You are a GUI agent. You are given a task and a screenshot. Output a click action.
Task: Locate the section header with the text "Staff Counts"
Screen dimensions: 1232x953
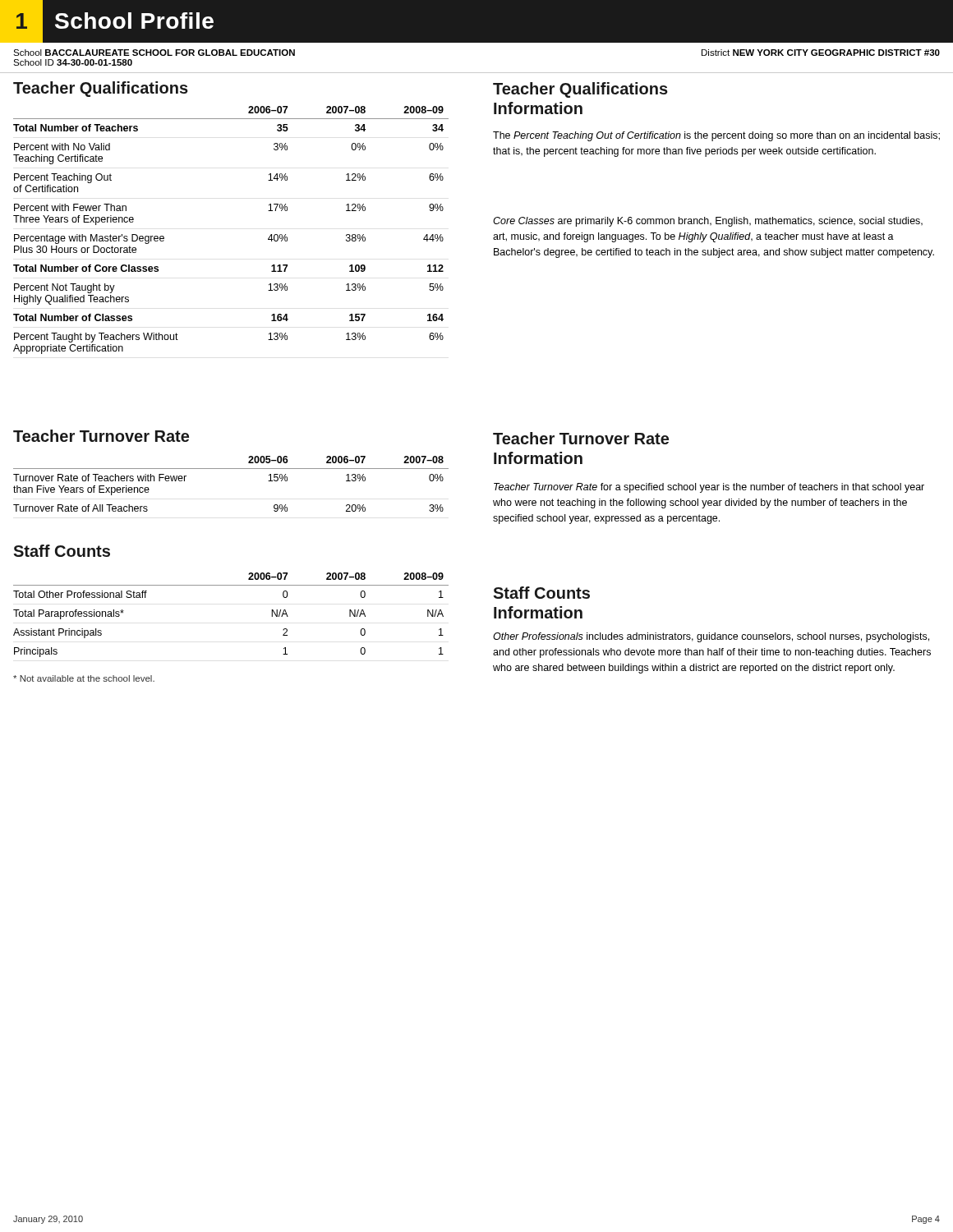pyautogui.click(x=62, y=551)
